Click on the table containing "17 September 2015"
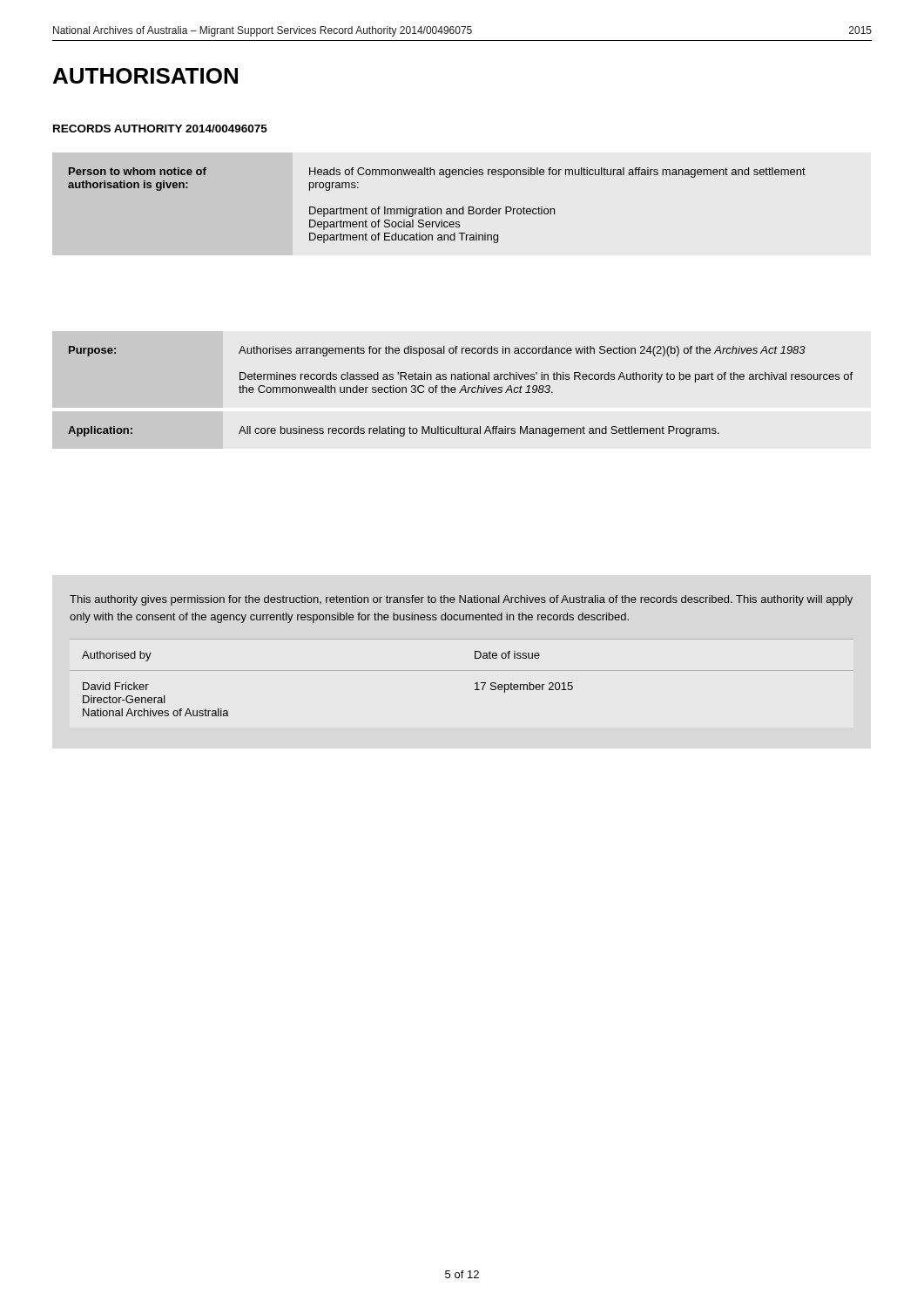Viewport: 924px width, 1307px height. [462, 662]
